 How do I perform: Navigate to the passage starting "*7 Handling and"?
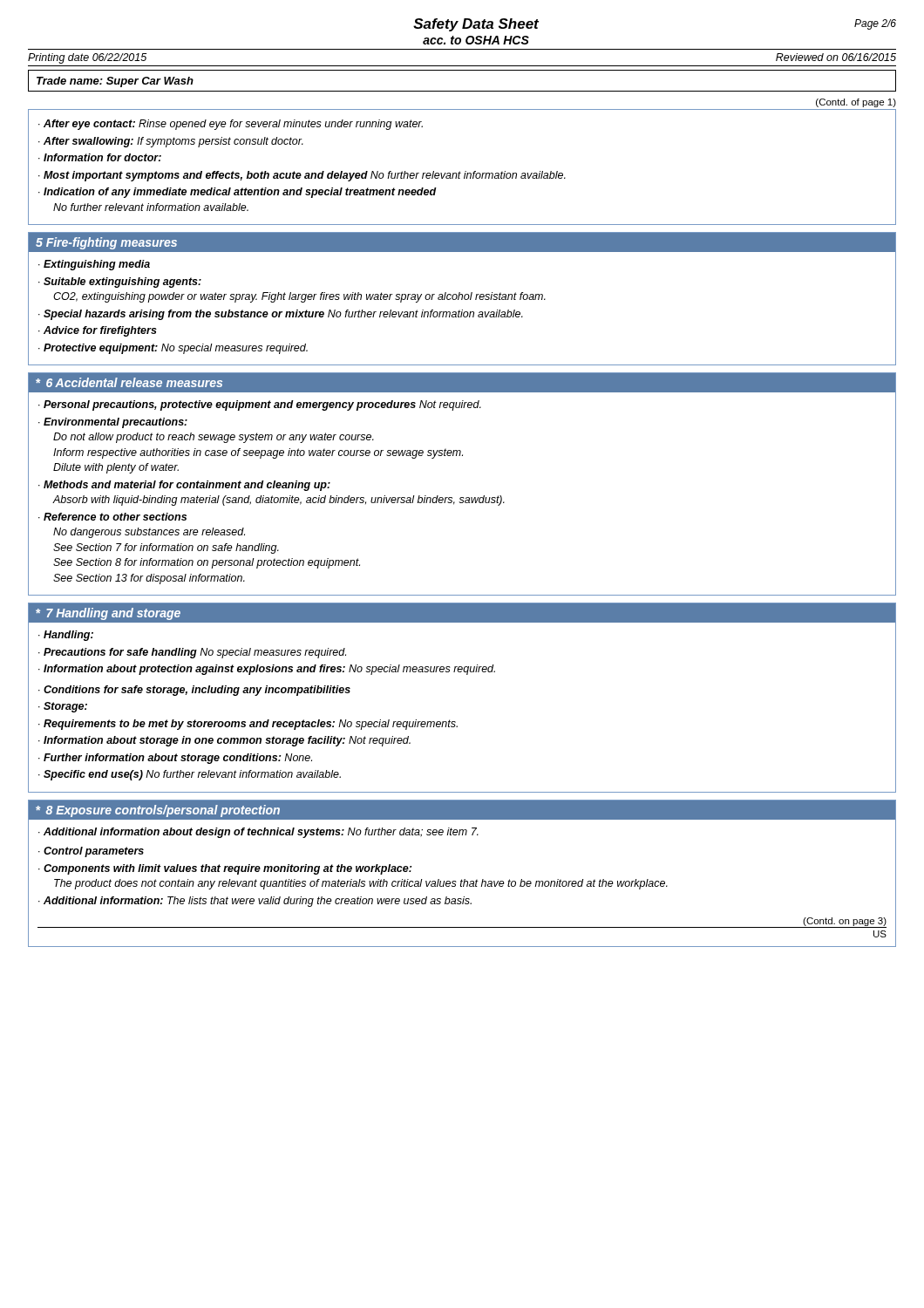tap(108, 613)
